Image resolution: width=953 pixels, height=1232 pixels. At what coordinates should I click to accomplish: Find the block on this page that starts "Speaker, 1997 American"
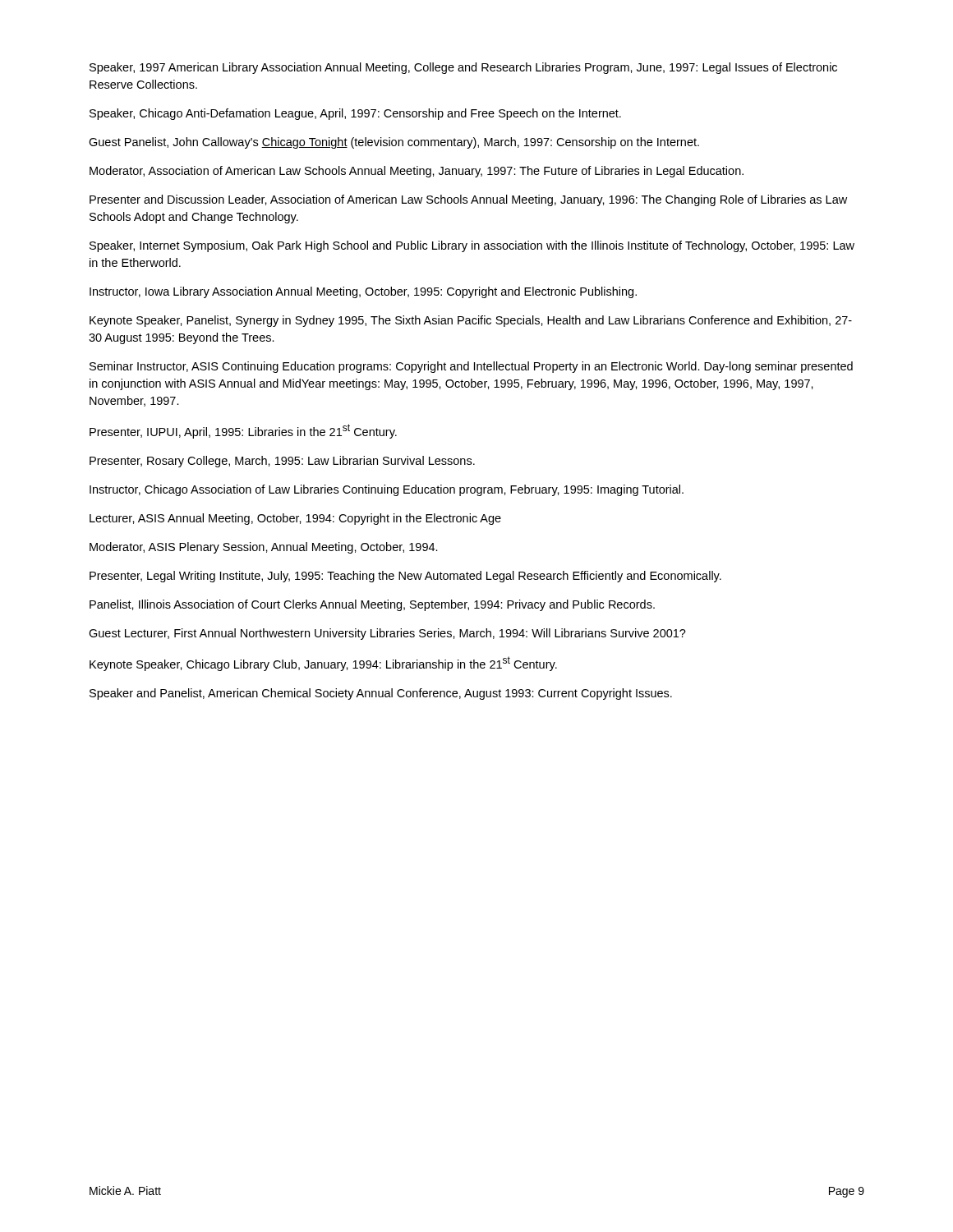[463, 76]
